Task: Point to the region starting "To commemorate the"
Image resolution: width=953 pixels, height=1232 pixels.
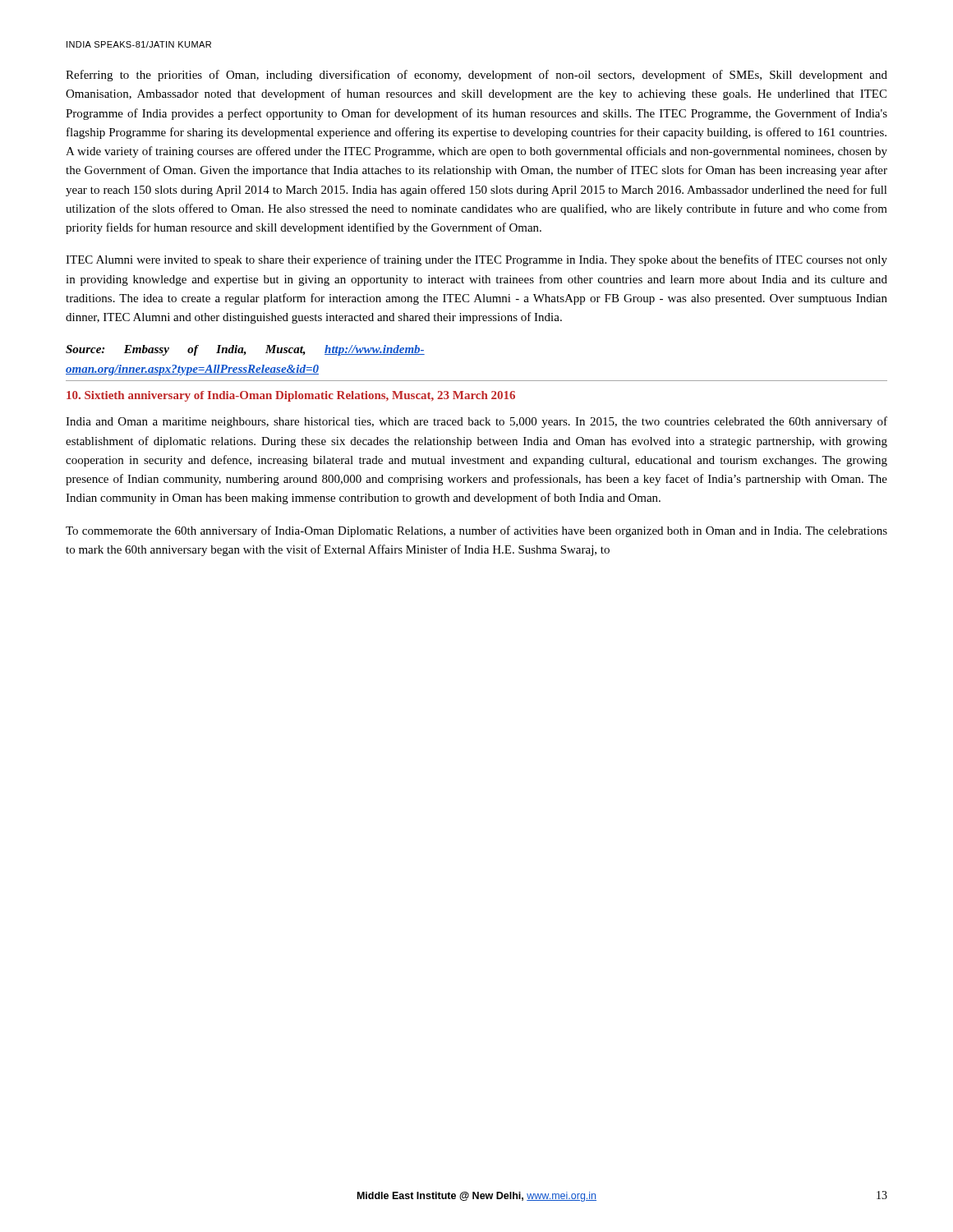Action: [x=476, y=540]
